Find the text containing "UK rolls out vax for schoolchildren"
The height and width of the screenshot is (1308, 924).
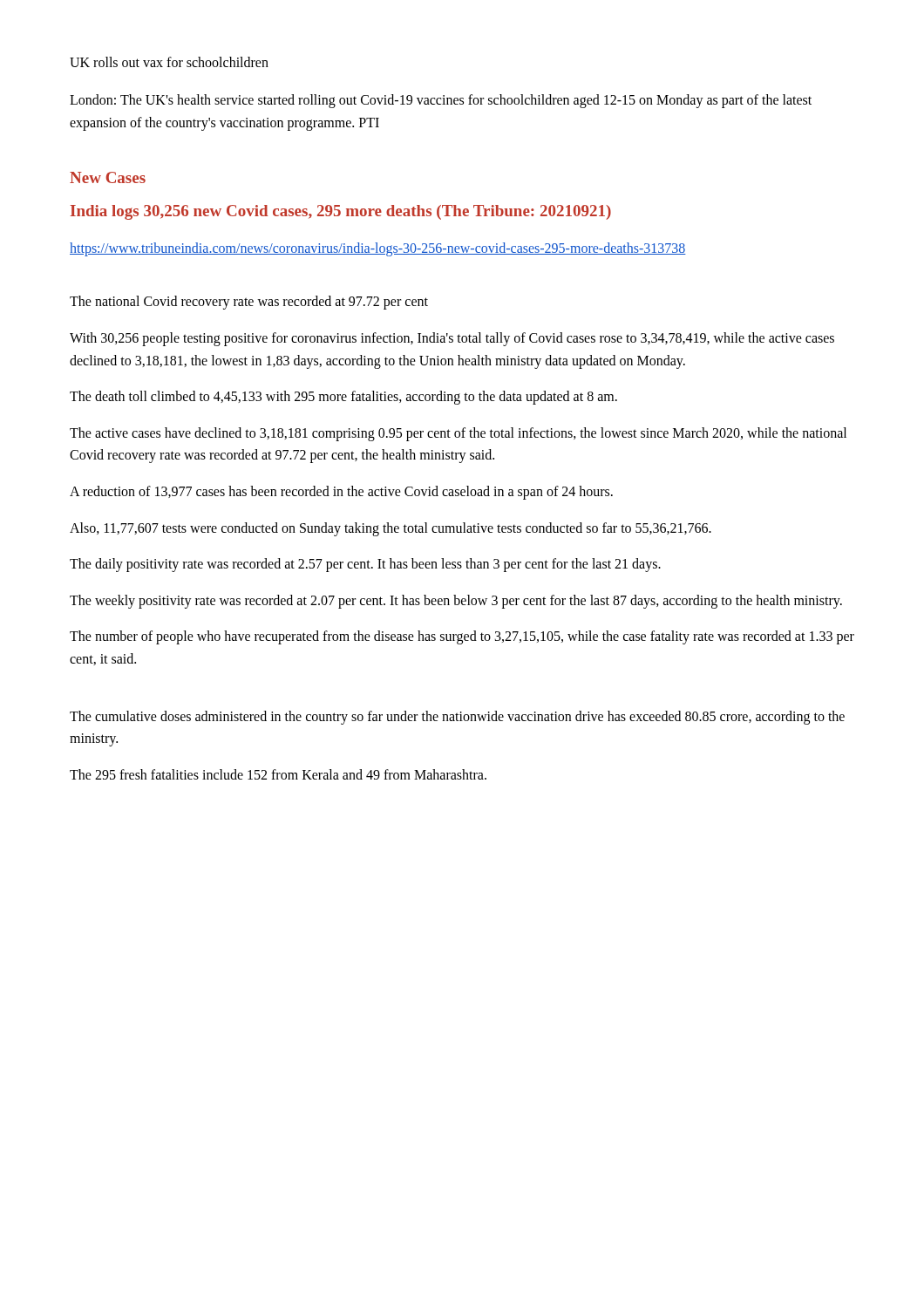click(169, 62)
